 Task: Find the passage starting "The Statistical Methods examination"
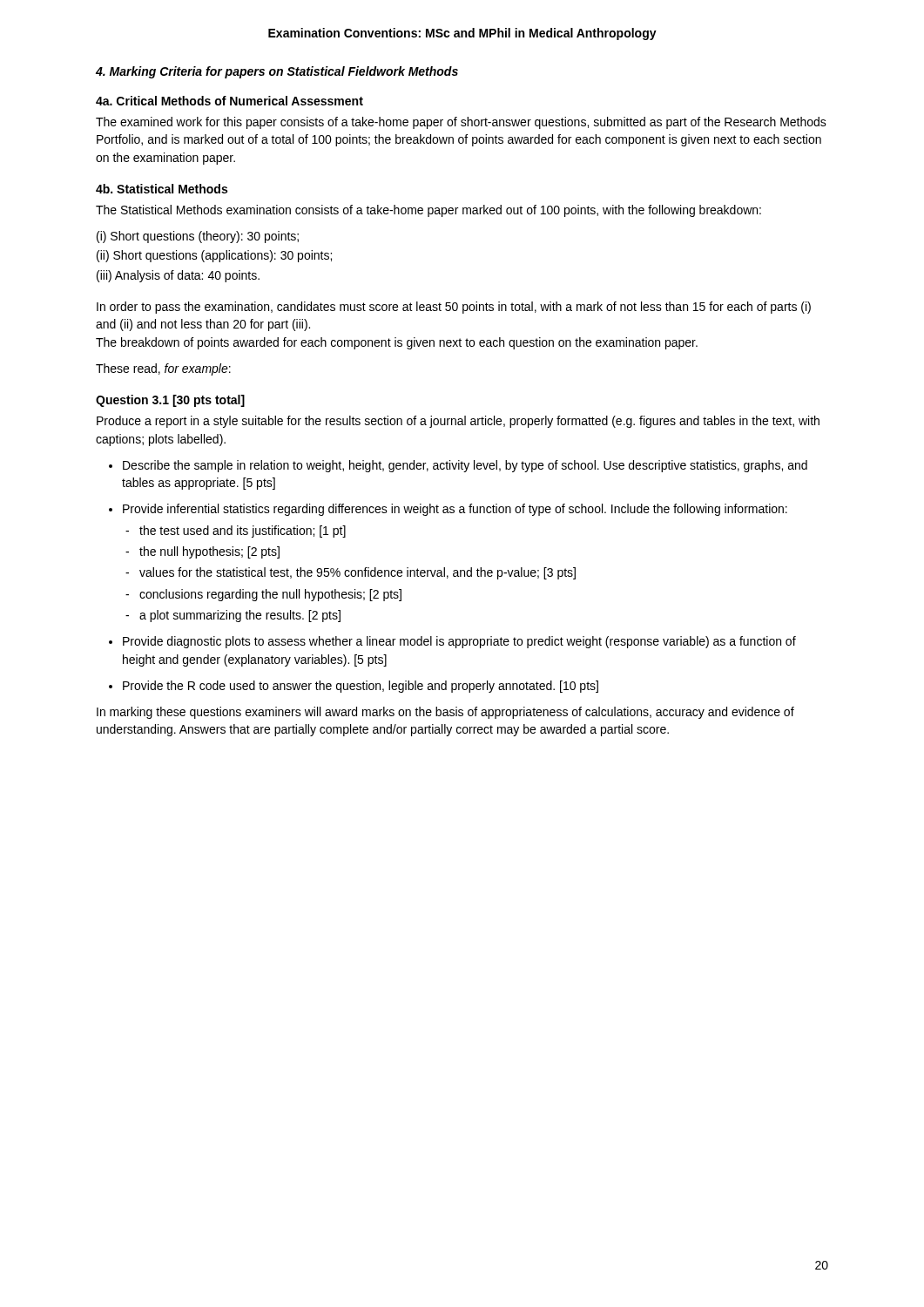462,210
